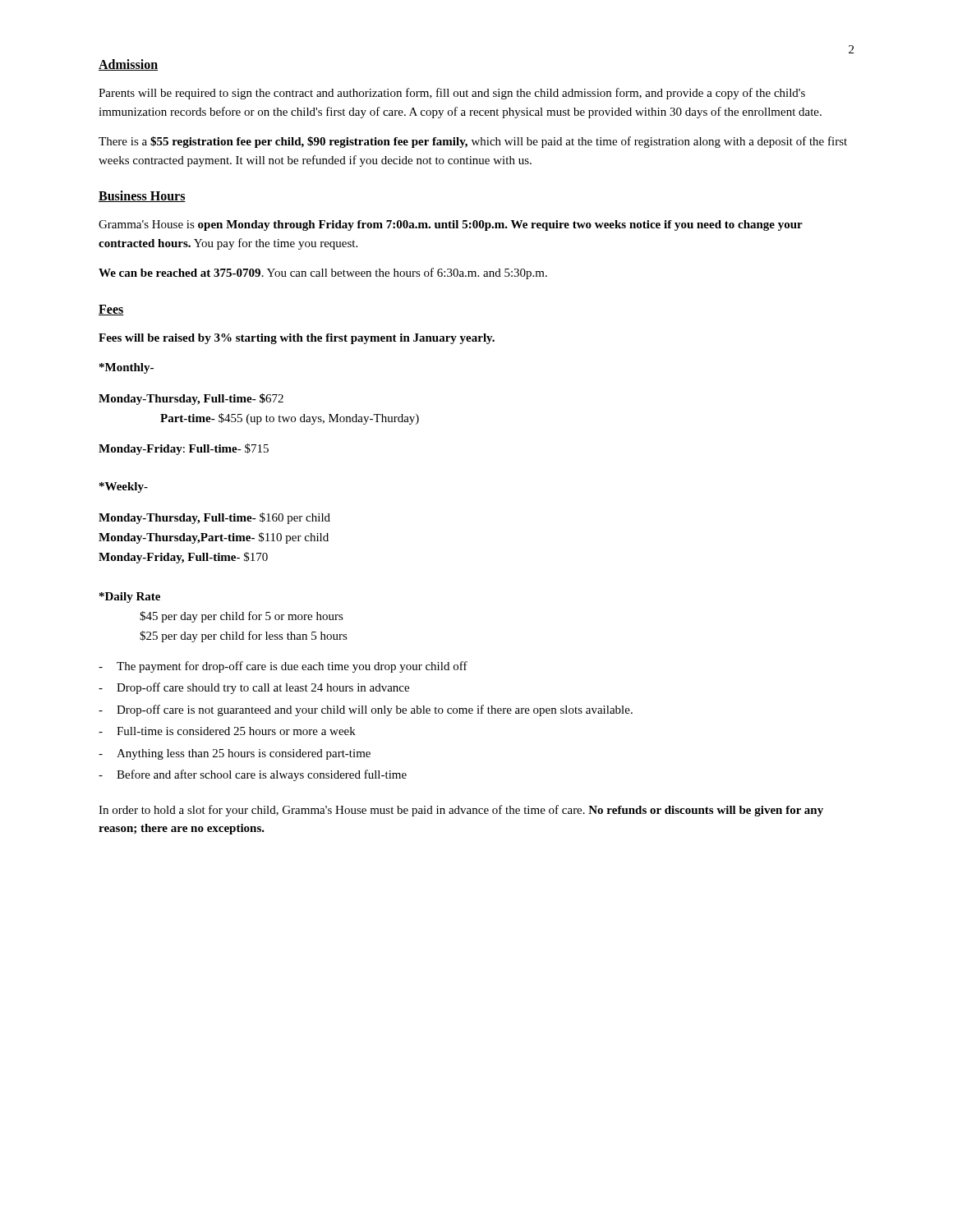Click on the element starting "Monday-Thursday, Full-time- $672 Part-time-"
This screenshot has height=1232, width=953.
pos(259,408)
